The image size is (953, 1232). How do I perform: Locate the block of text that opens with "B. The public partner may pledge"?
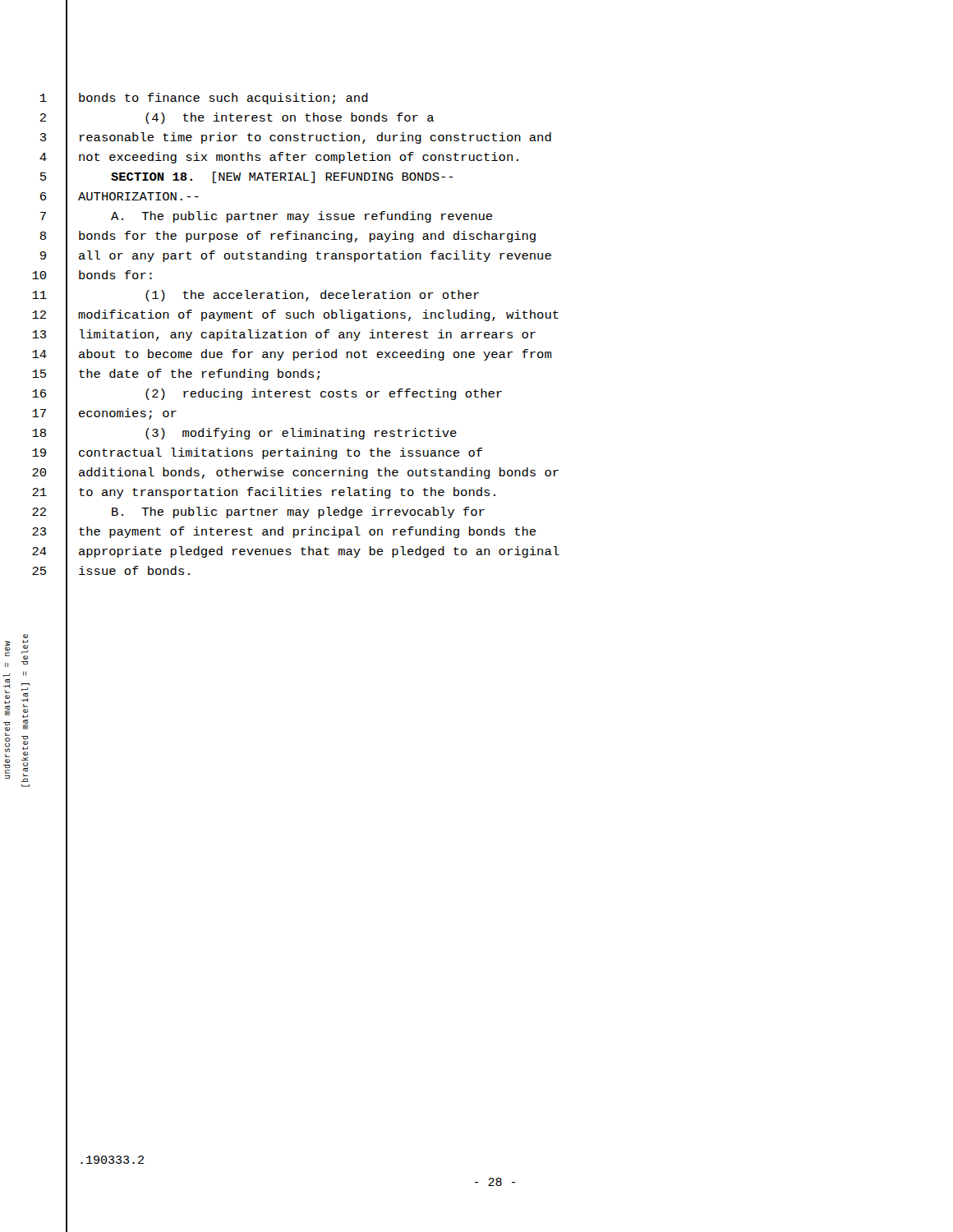[x=298, y=513]
